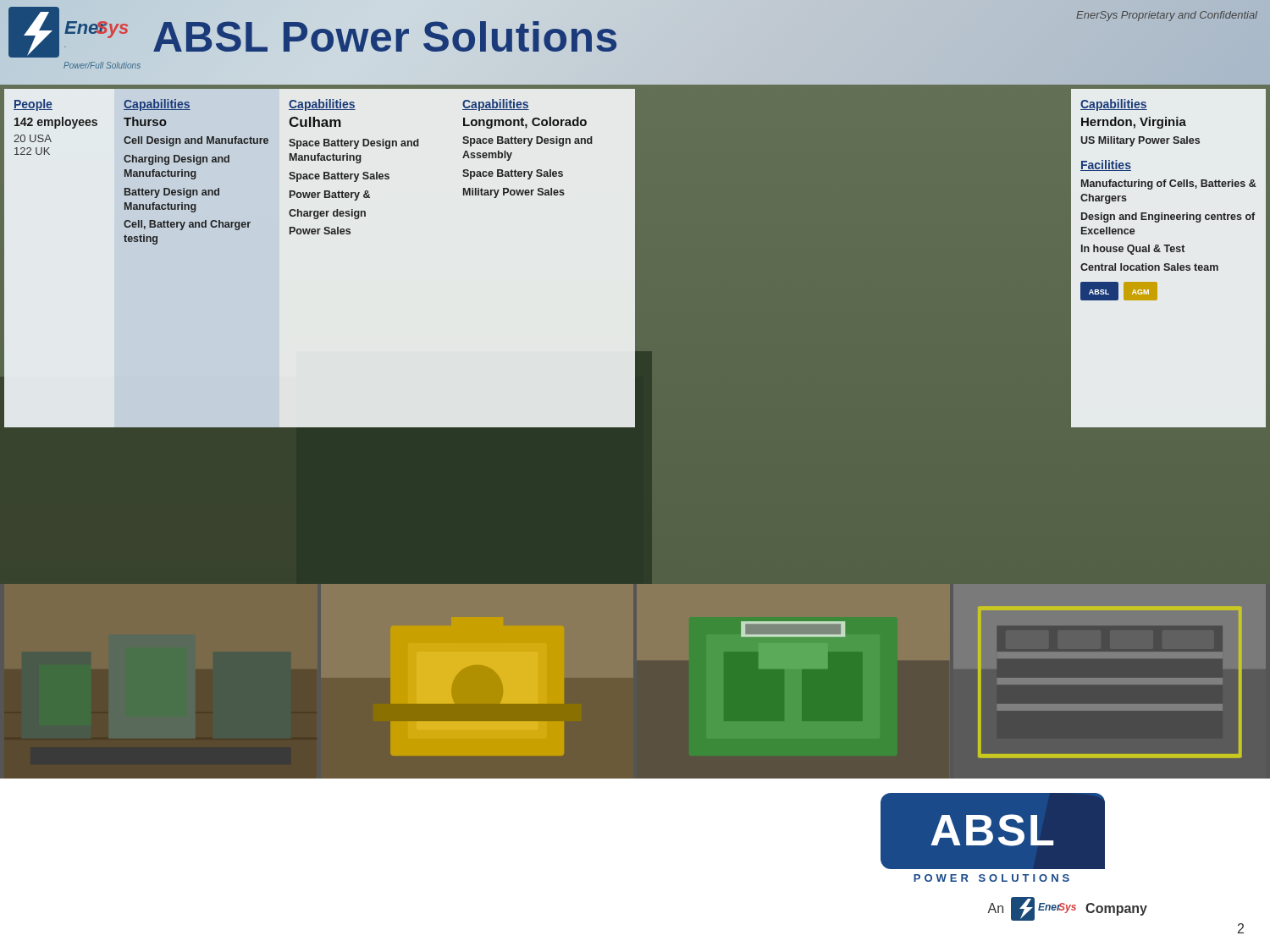The height and width of the screenshot is (952, 1270).
Task: Click on the text block that reads "Herndon, Virginia US"
Action: coord(1168,131)
